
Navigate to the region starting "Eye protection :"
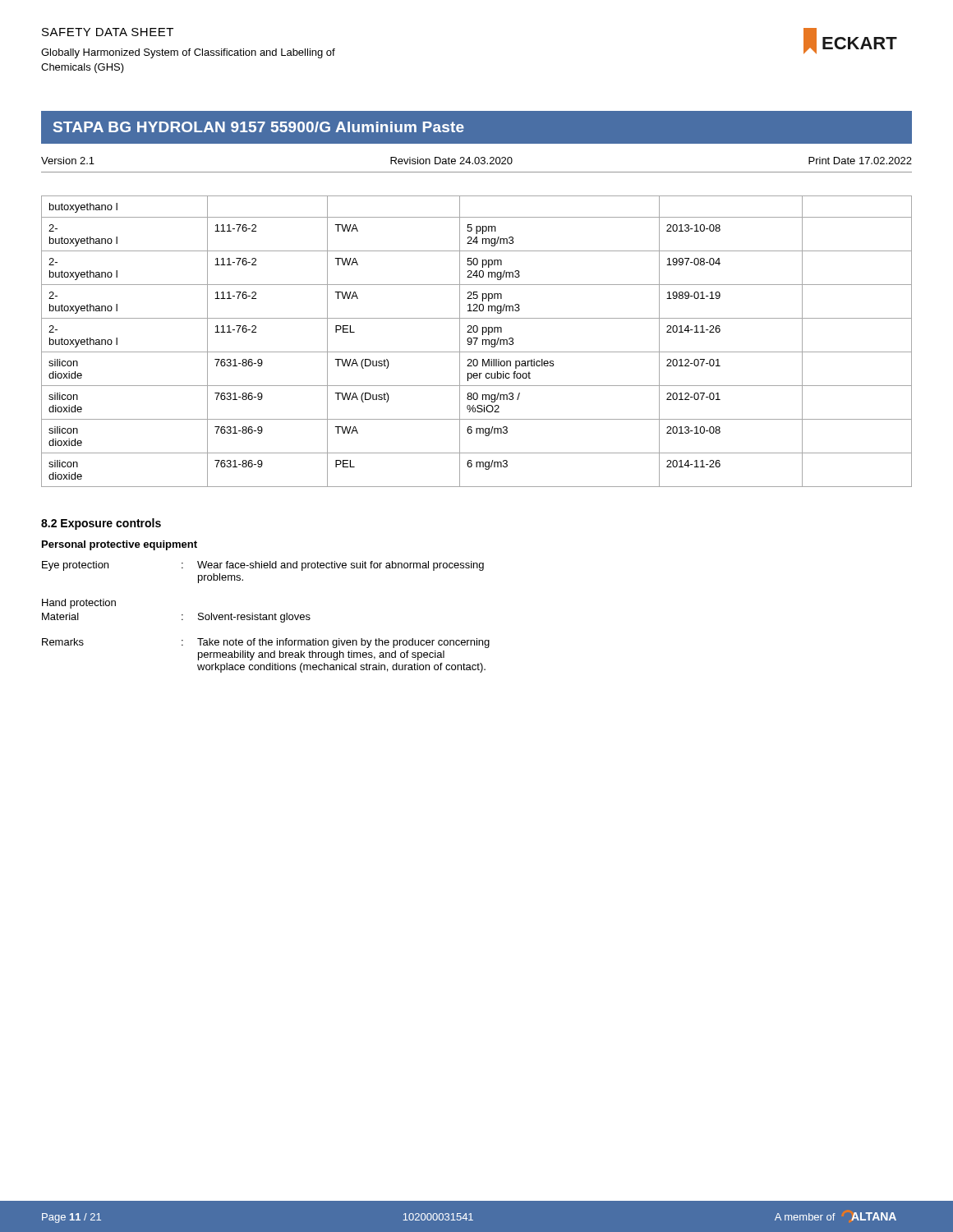[476, 571]
